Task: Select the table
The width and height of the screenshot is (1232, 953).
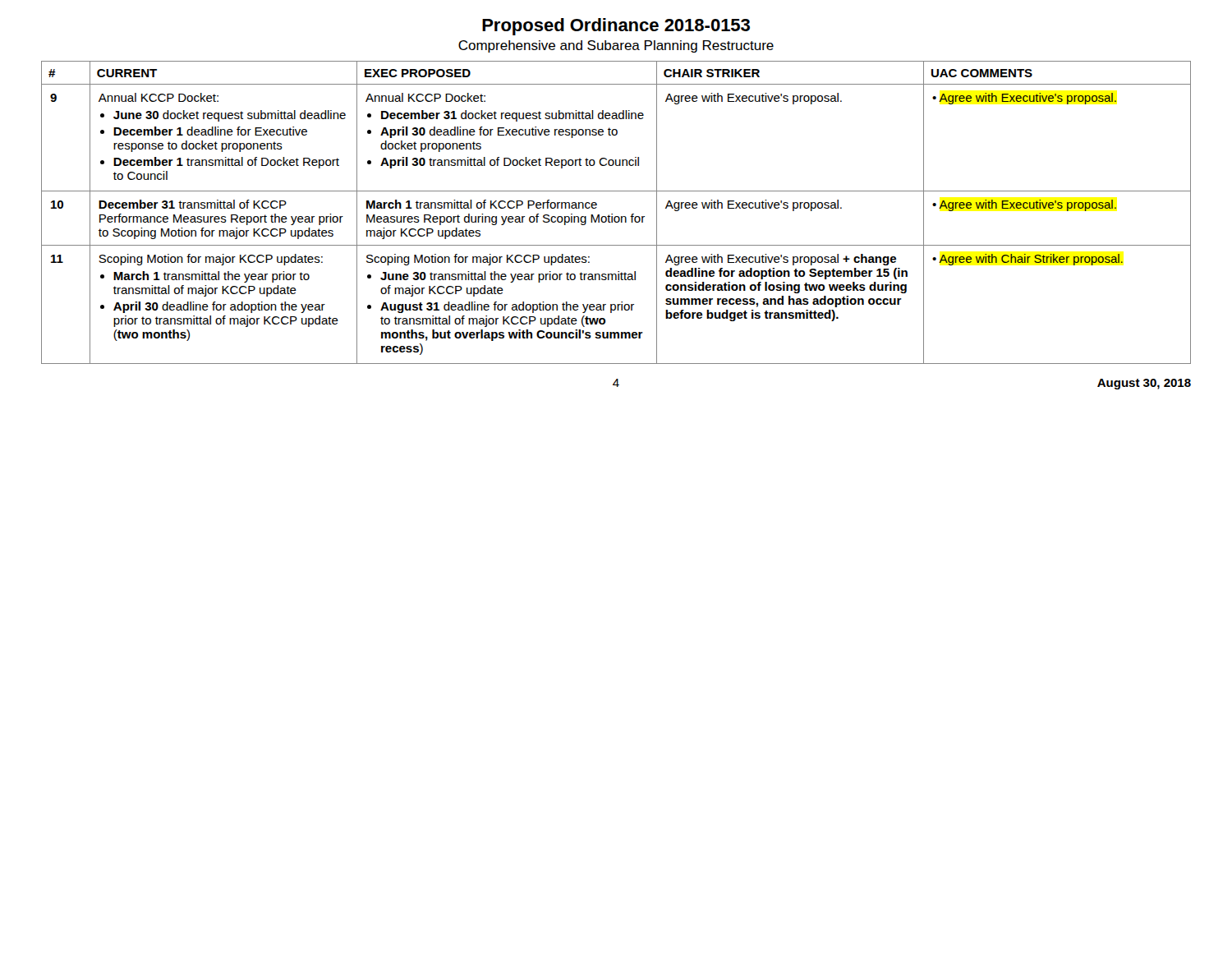Action: [x=616, y=212]
